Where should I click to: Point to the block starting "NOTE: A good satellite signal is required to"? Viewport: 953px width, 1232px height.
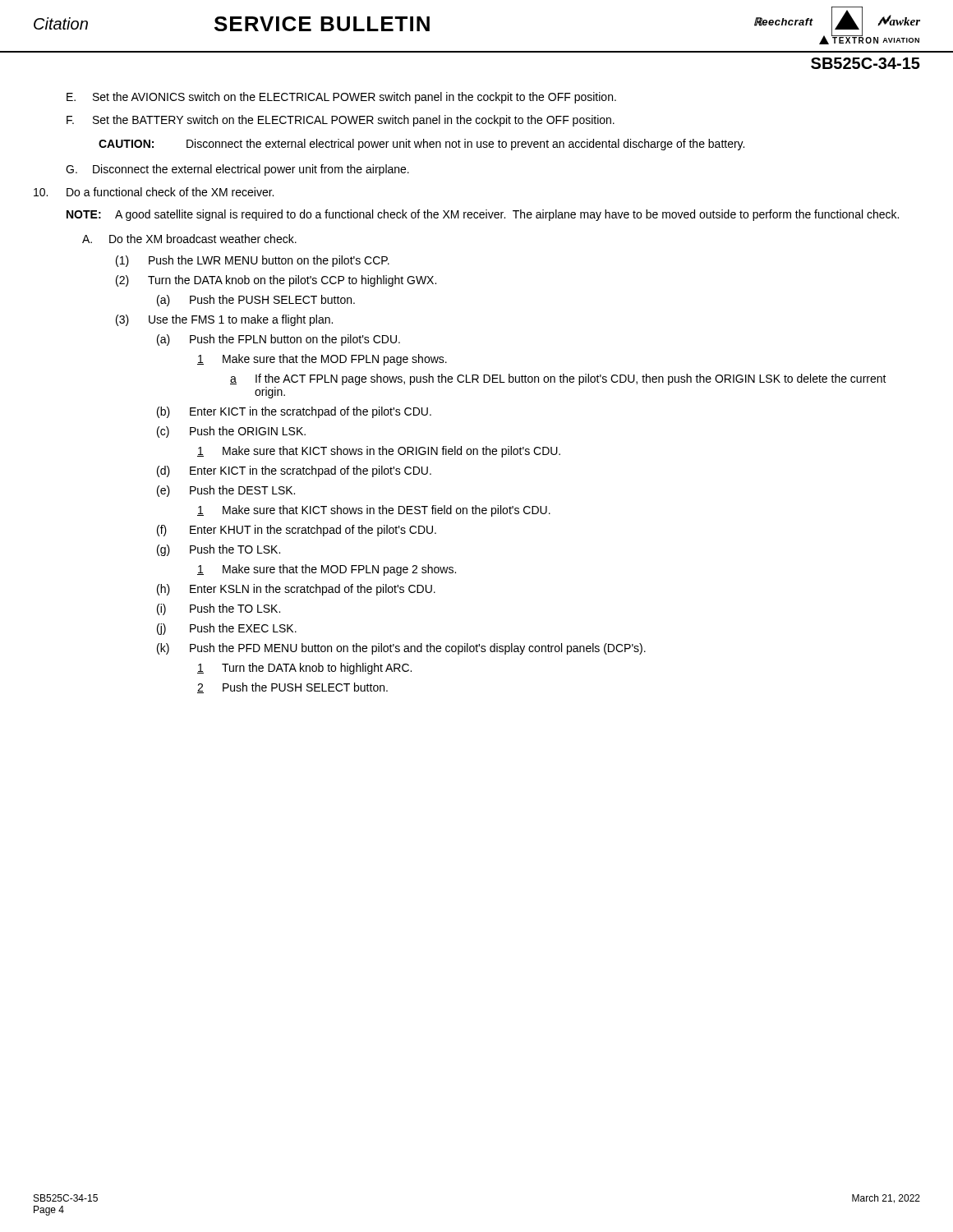(x=493, y=215)
